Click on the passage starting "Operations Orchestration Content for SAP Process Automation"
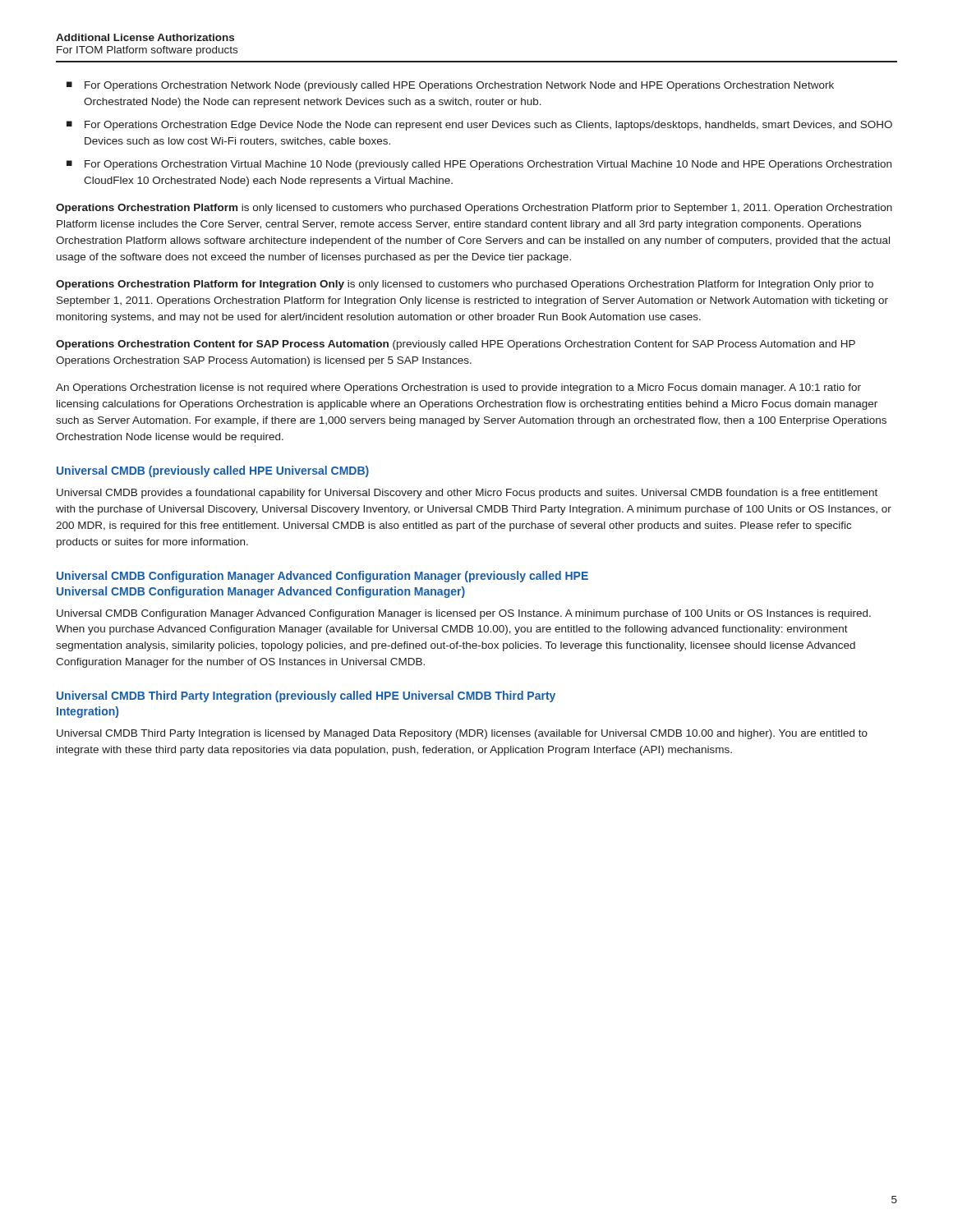 [456, 352]
